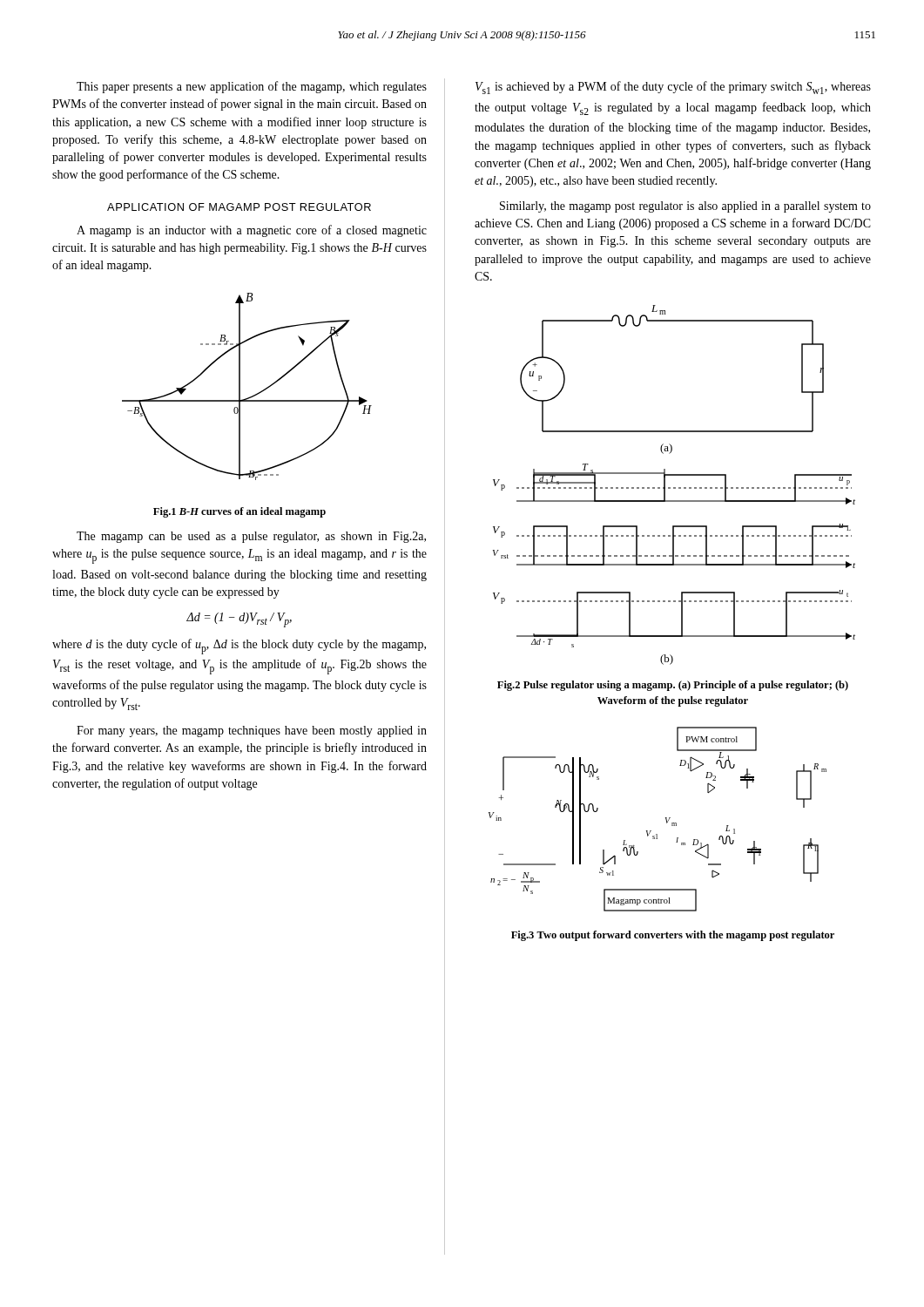924x1307 pixels.
Task: Locate the section header
Action: (240, 207)
